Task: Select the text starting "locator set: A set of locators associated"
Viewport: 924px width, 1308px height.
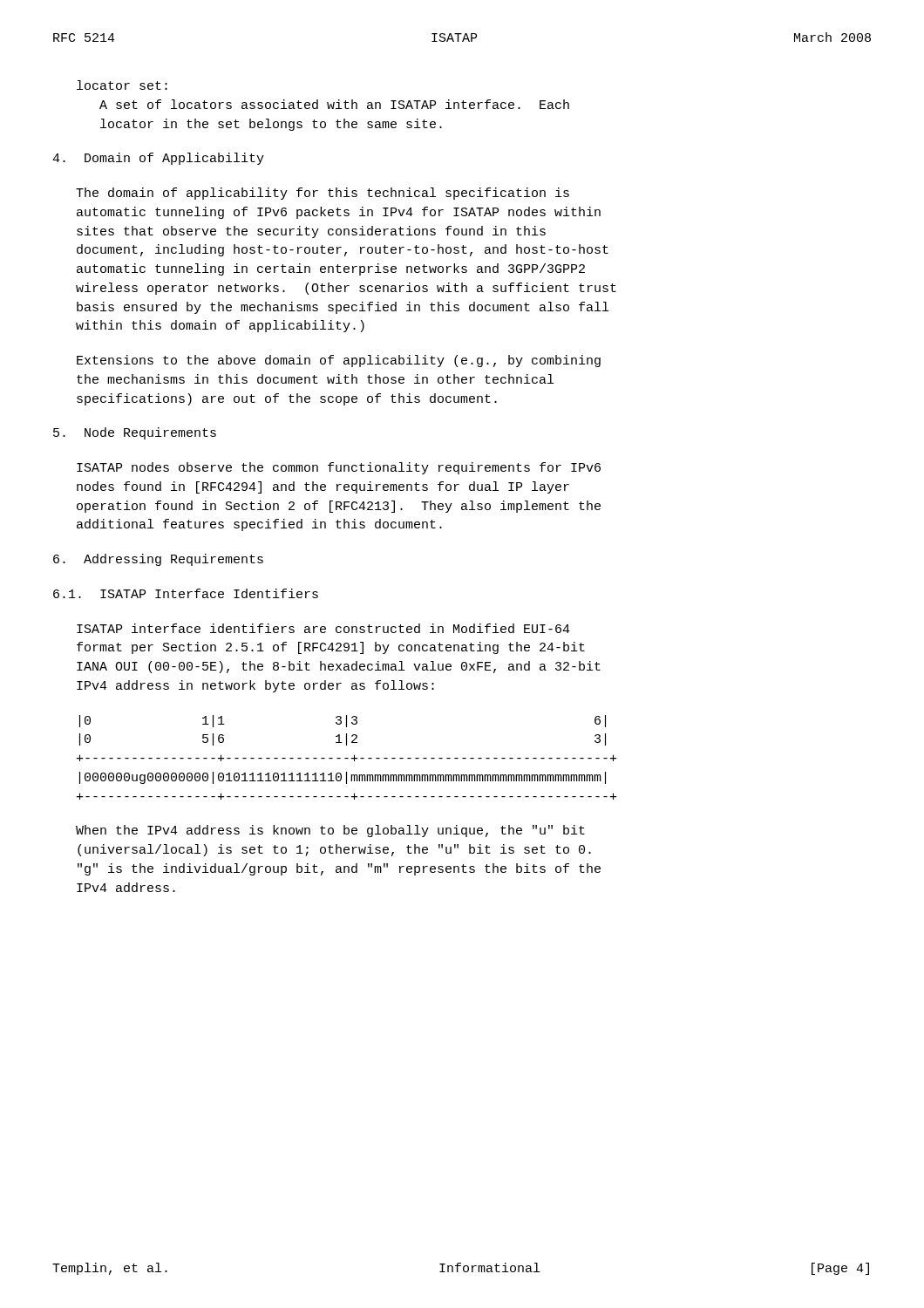Action: [462, 106]
